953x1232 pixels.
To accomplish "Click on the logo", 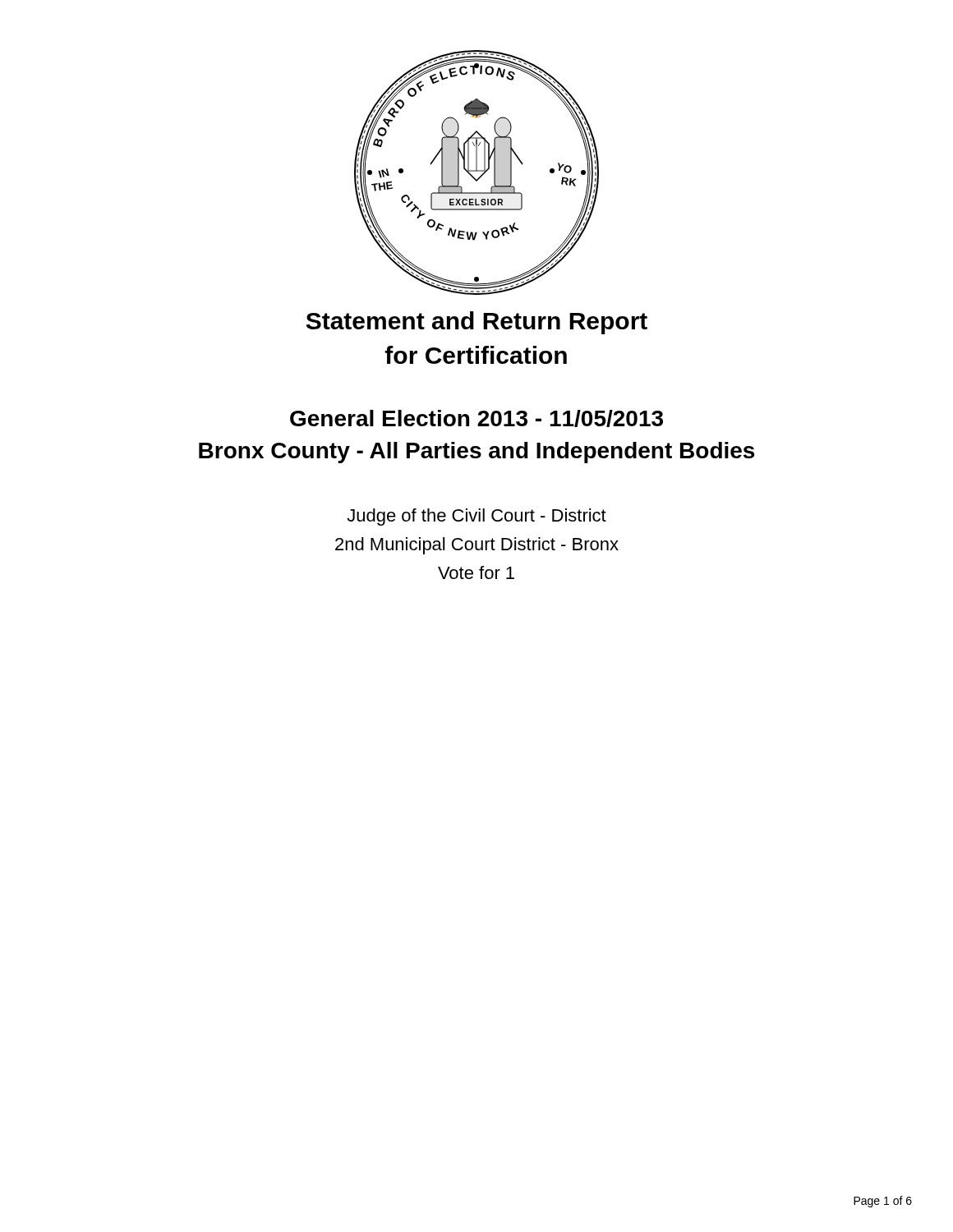I will (x=476, y=174).
